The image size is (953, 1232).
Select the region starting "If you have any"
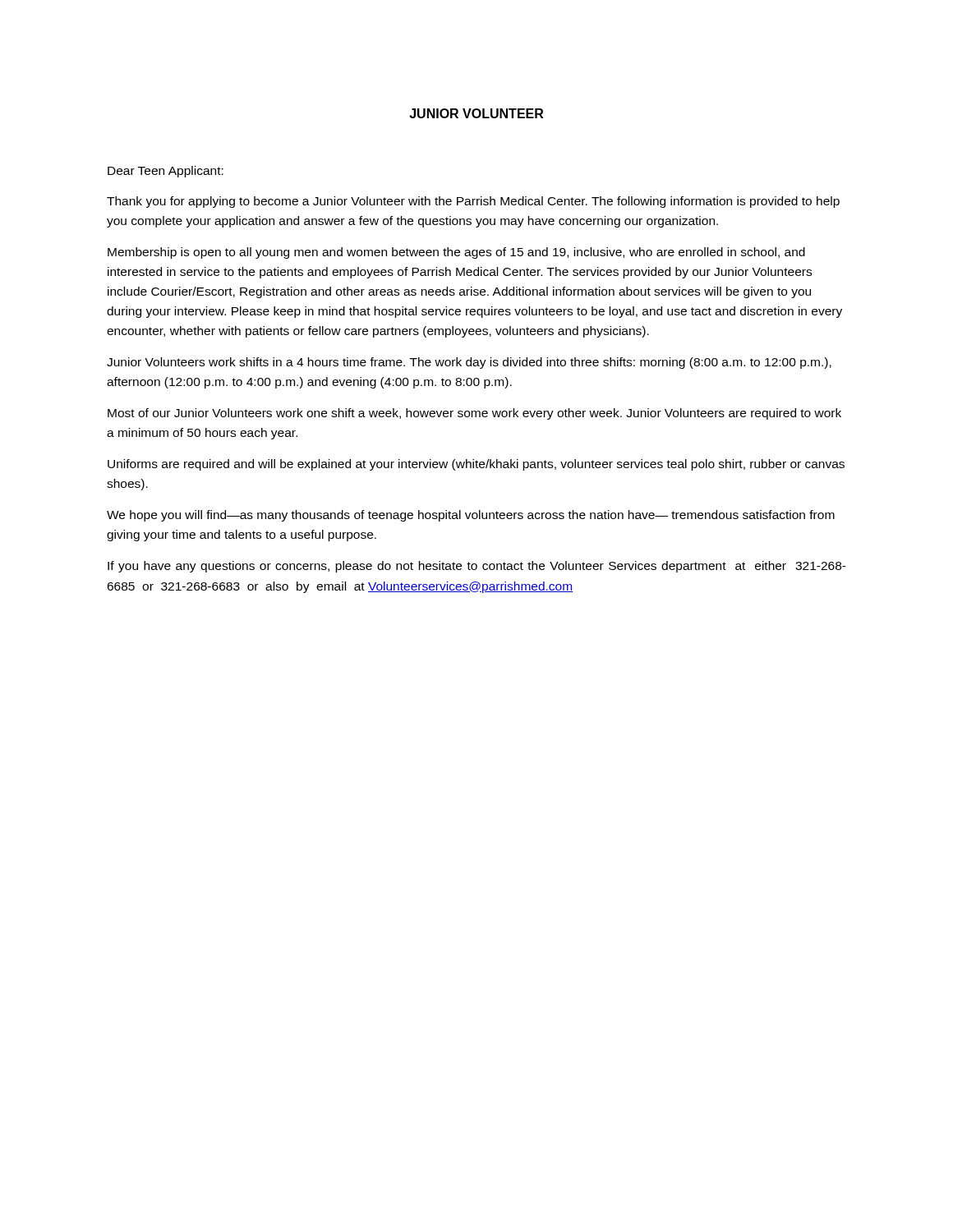(476, 576)
